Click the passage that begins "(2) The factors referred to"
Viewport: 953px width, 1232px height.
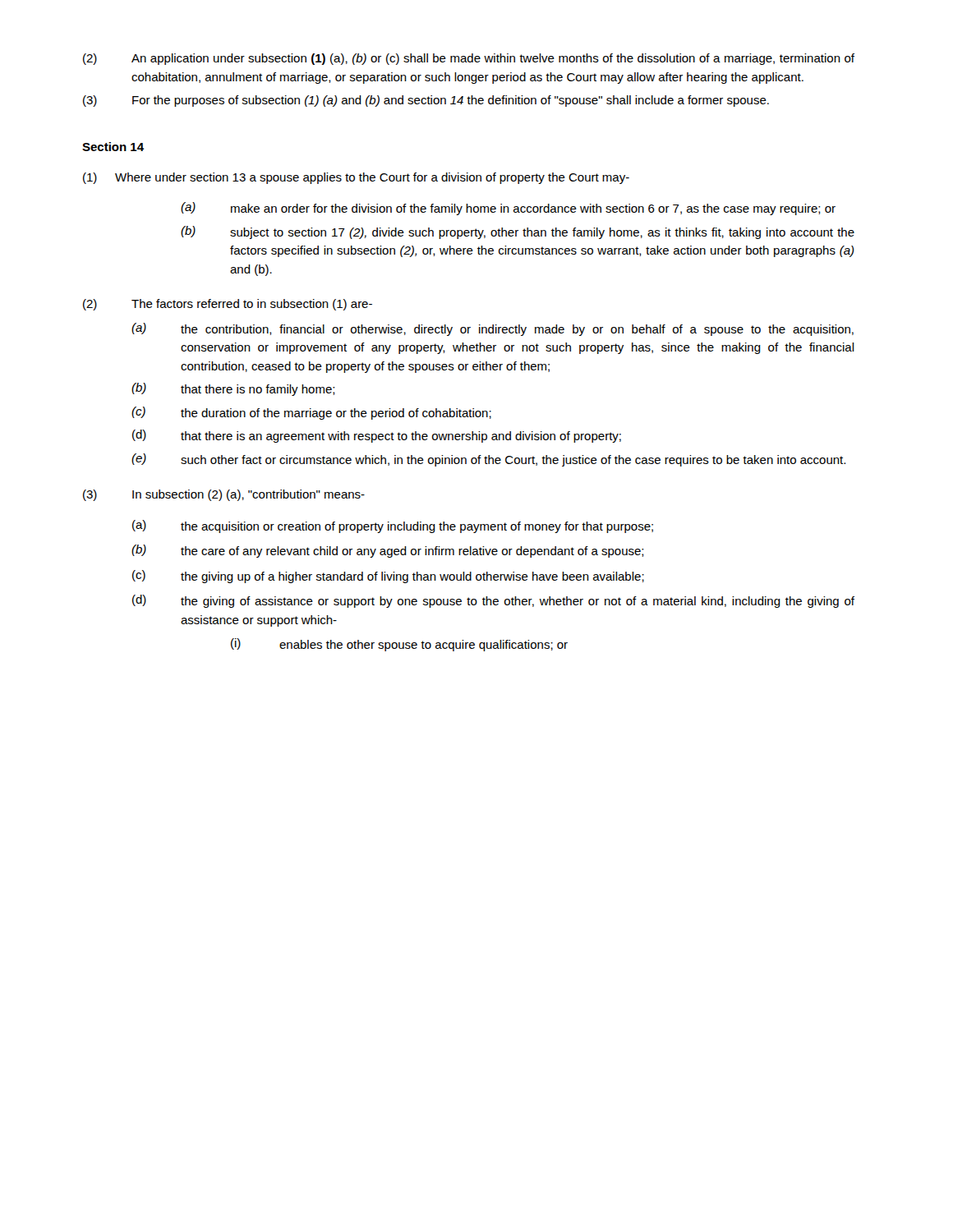(x=228, y=305)
